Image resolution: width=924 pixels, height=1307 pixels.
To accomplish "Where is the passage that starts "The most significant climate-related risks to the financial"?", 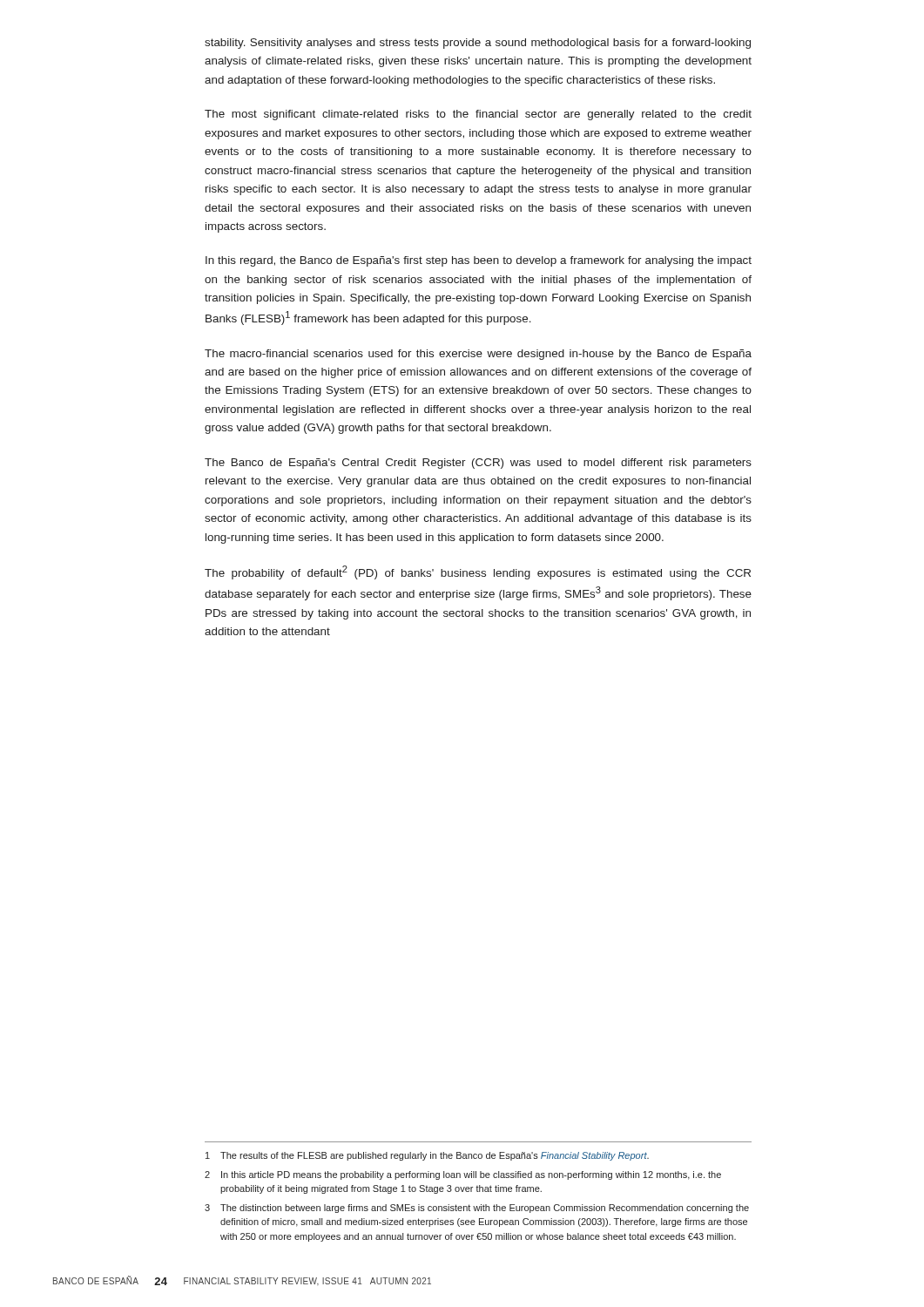I will 478,170.
